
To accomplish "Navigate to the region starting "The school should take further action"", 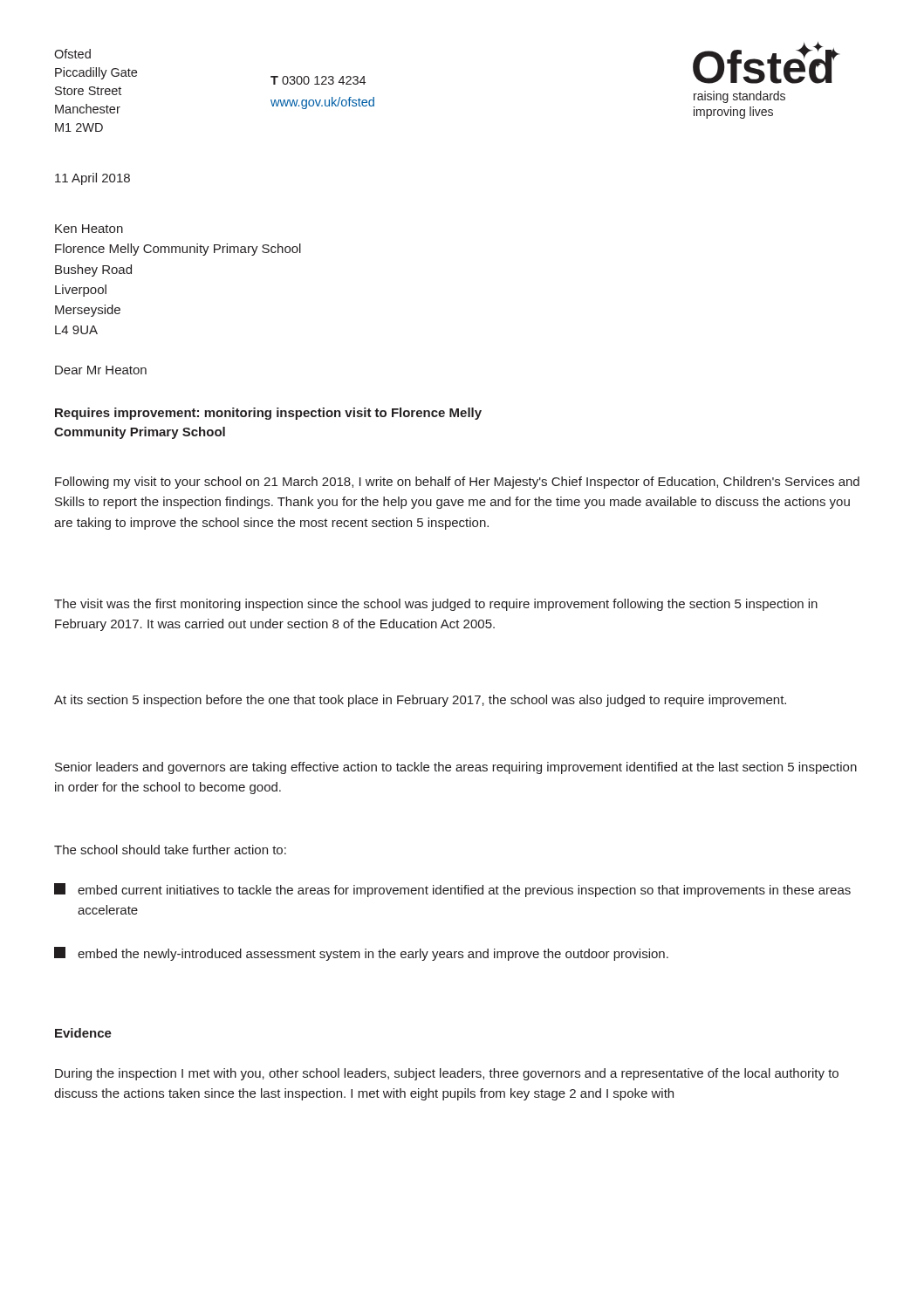I will (170, 850).
